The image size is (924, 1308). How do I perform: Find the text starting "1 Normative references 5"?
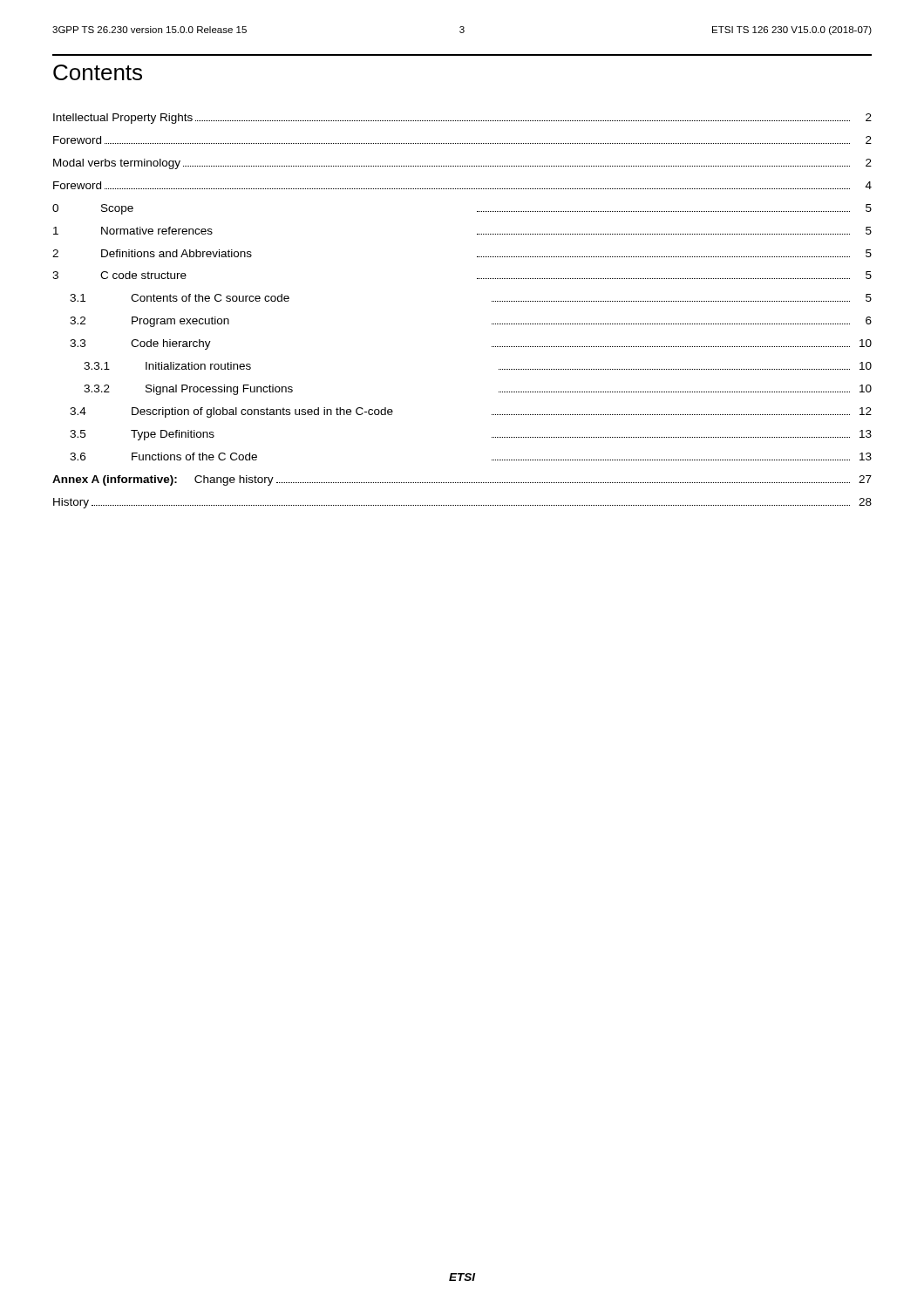[55, 231]
